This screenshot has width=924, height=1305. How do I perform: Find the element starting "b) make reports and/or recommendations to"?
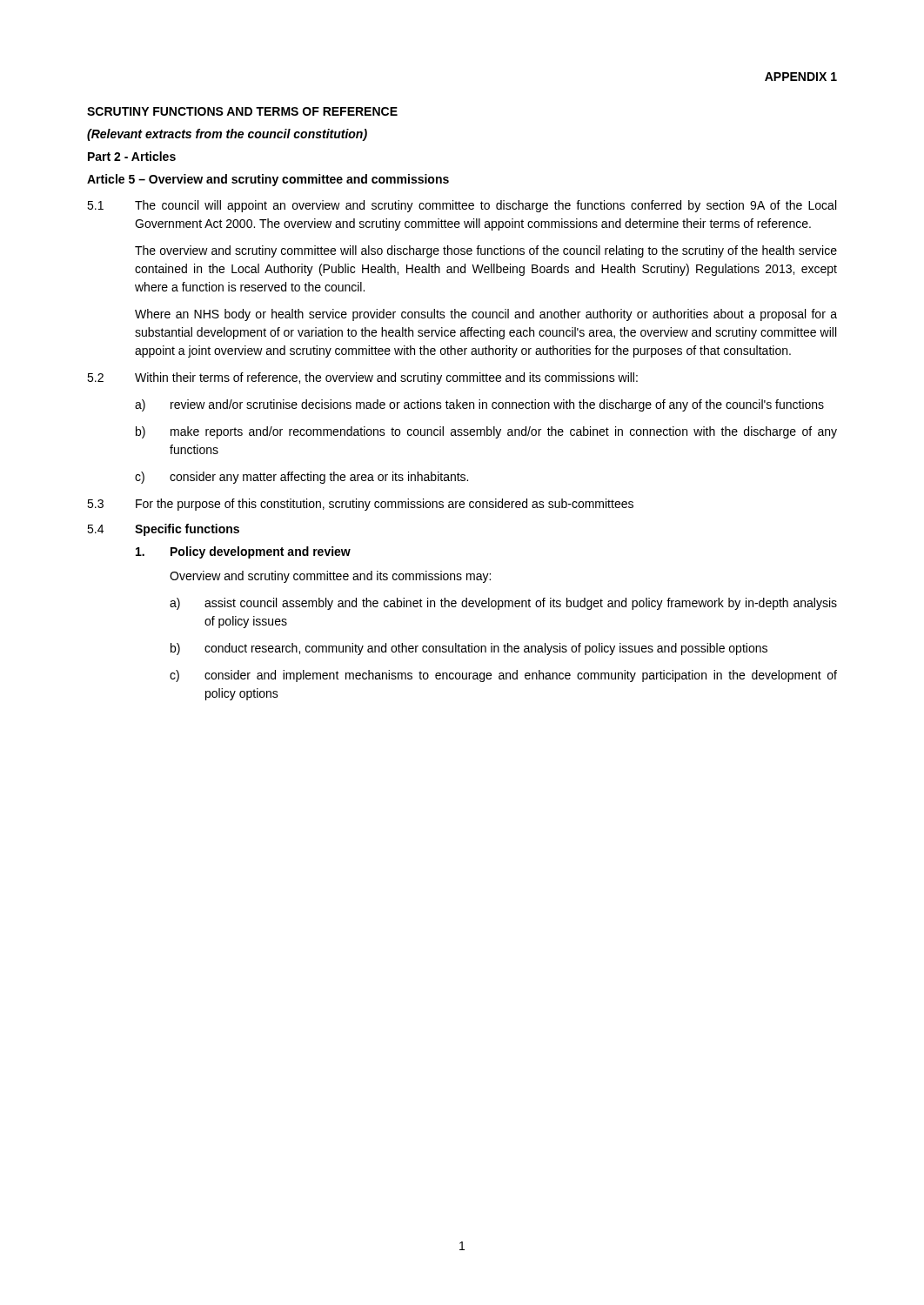tap(486, 441)
